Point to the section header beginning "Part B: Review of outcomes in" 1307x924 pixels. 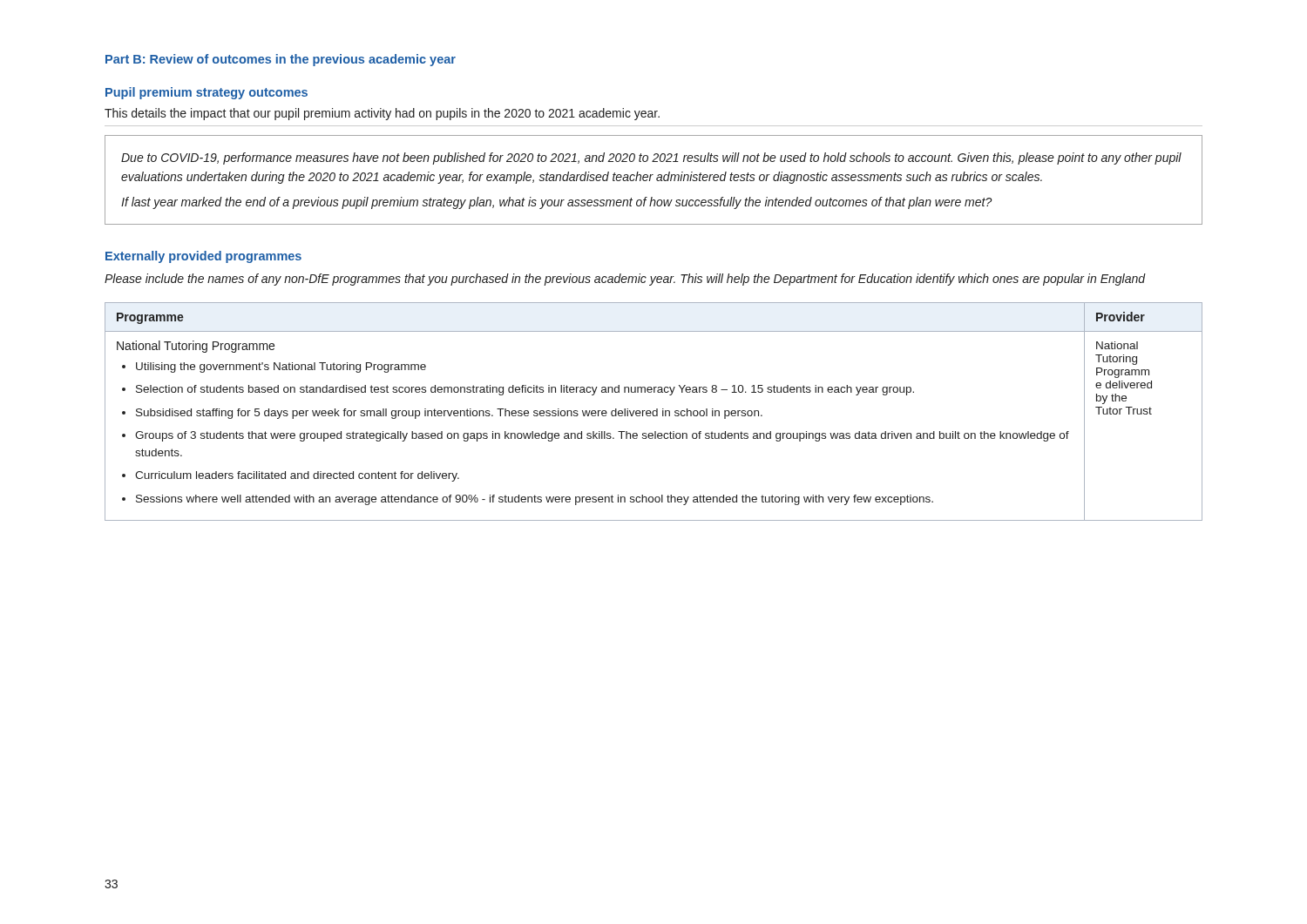tap(280, 59)
